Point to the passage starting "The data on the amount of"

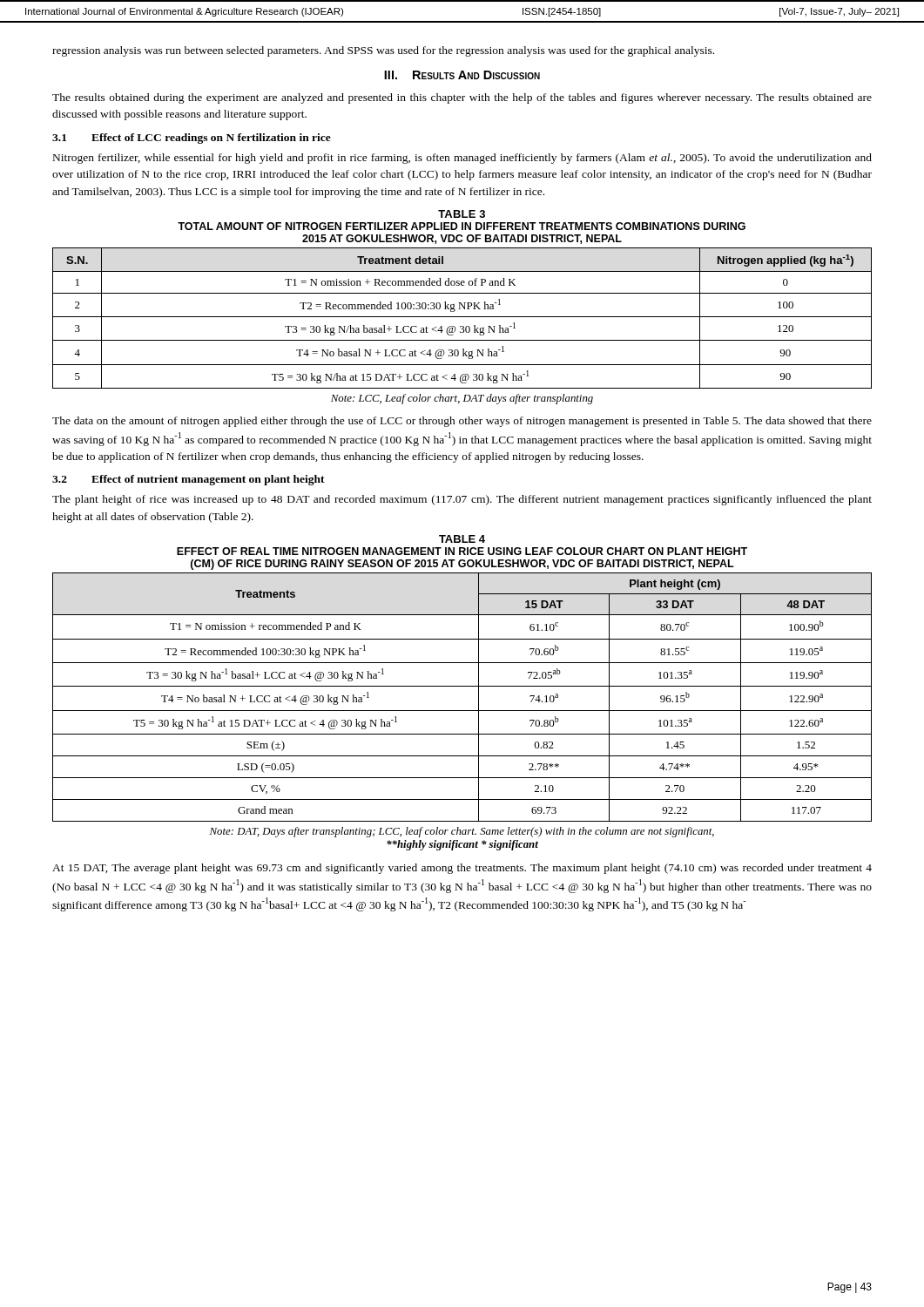coord(462,438)
